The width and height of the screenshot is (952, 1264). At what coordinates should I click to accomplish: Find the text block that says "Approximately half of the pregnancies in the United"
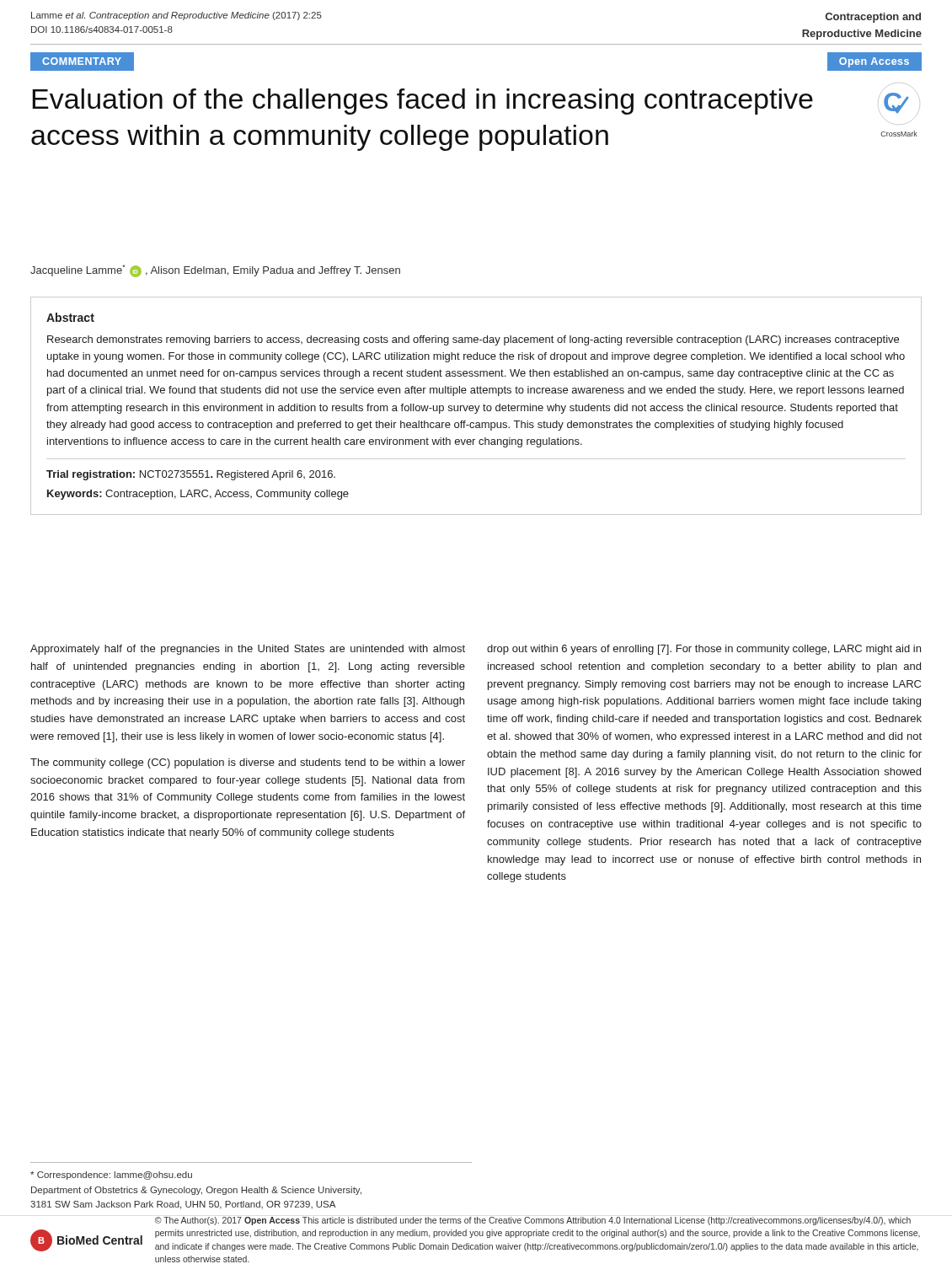[248, 741]
